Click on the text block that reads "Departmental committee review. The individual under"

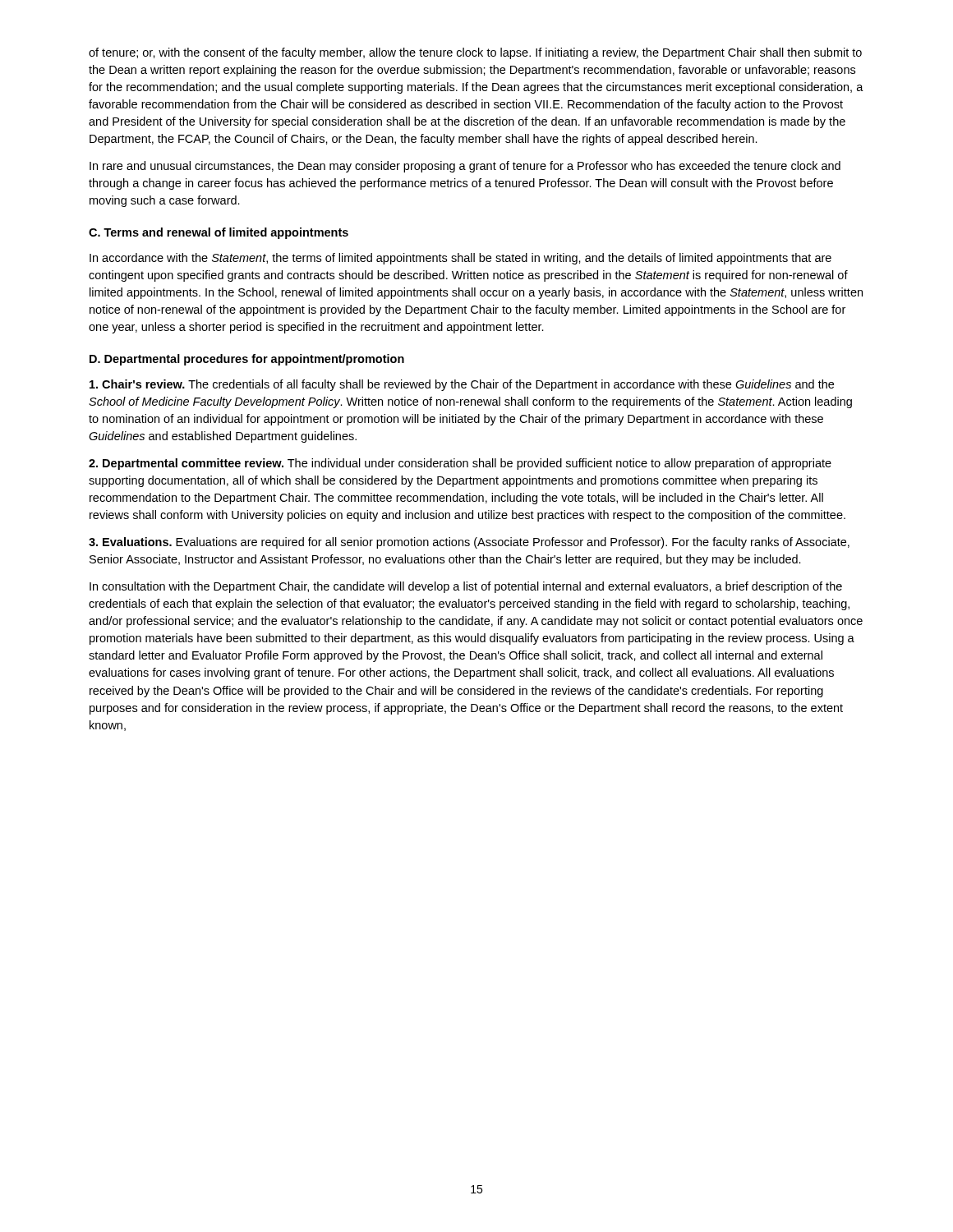point(476,490)
